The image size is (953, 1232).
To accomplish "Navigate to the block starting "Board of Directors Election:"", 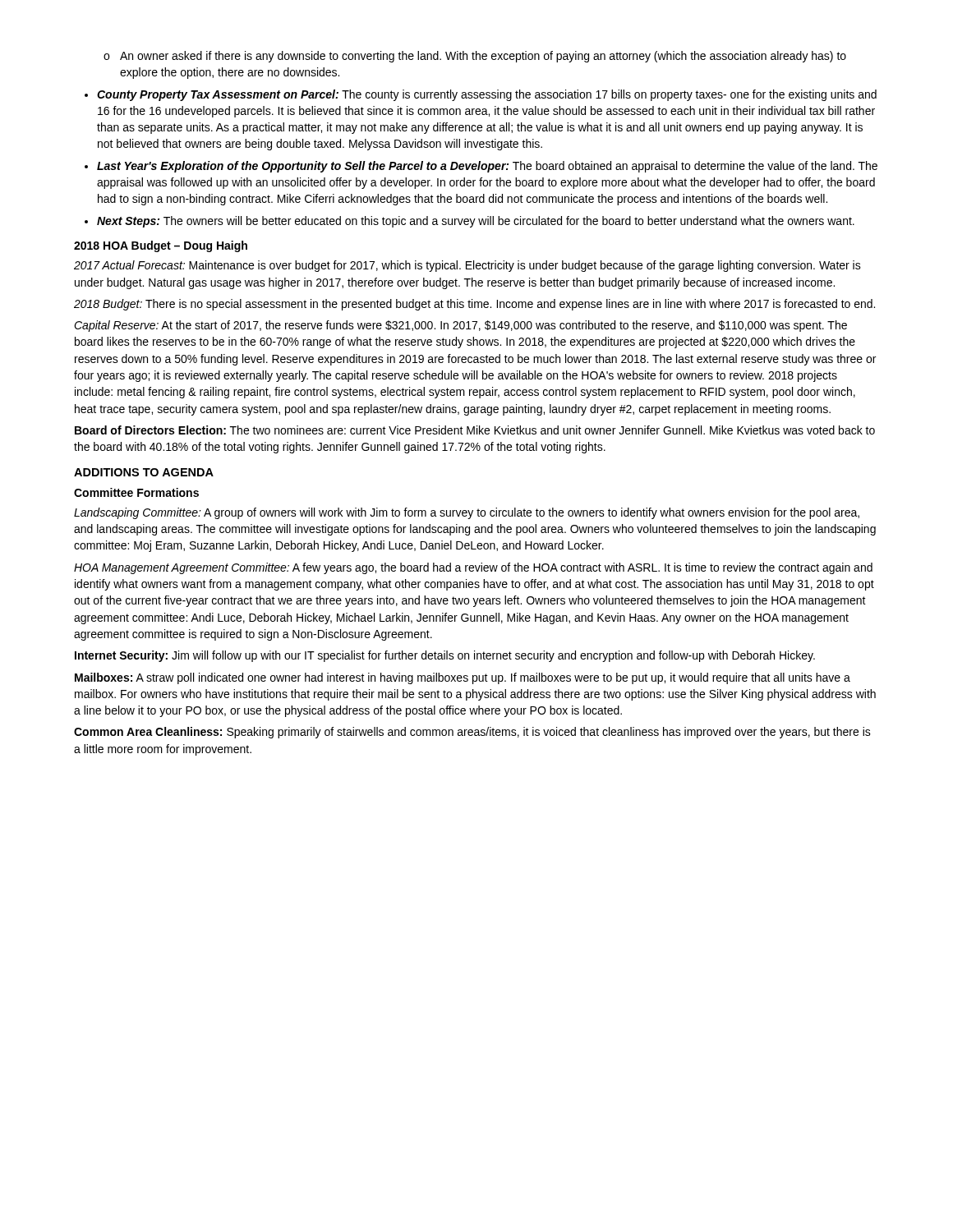I will 476,439.
